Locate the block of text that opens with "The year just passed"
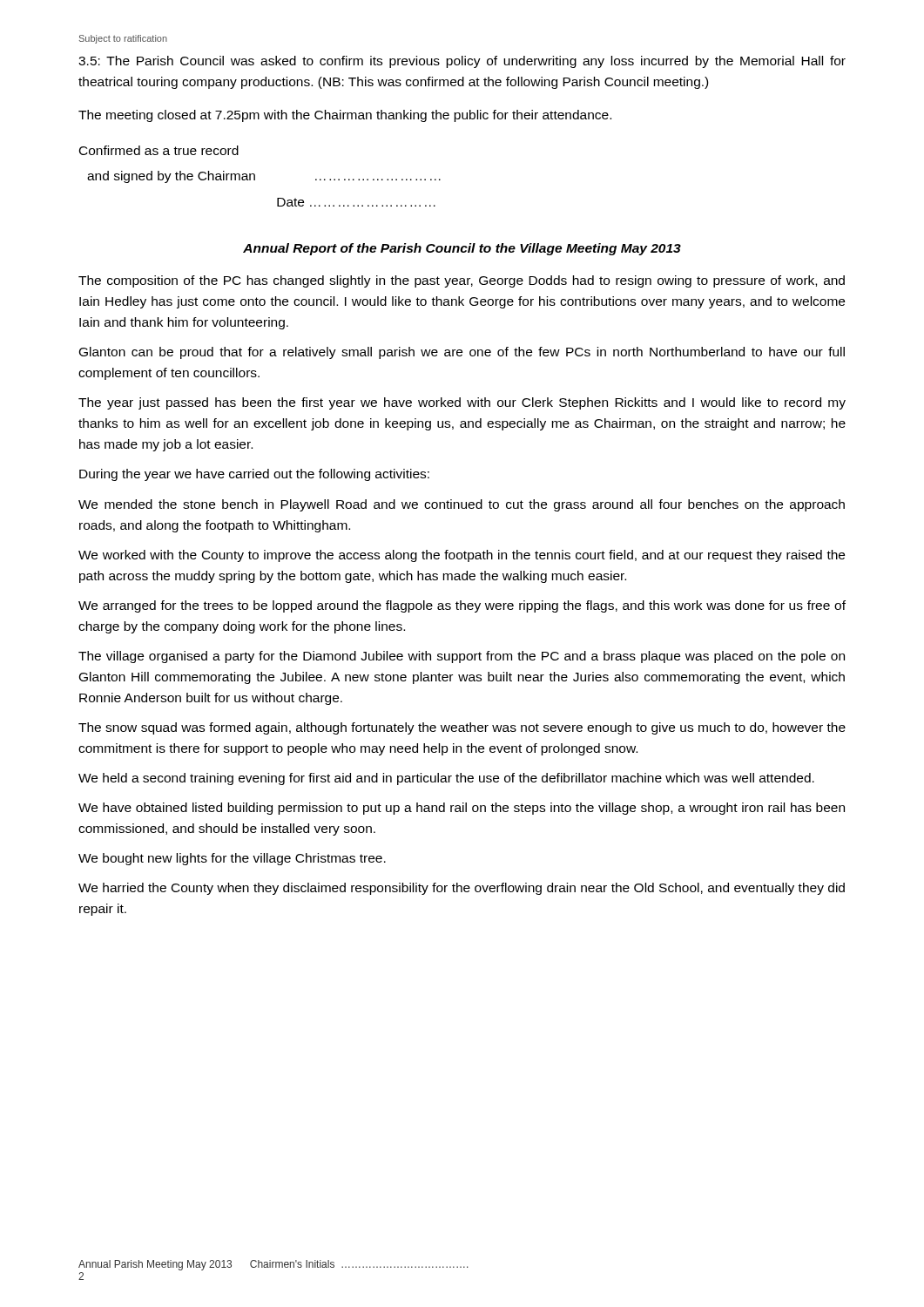Image resolution: width=924 pixels, height=1307 pixels. (462, 423)
